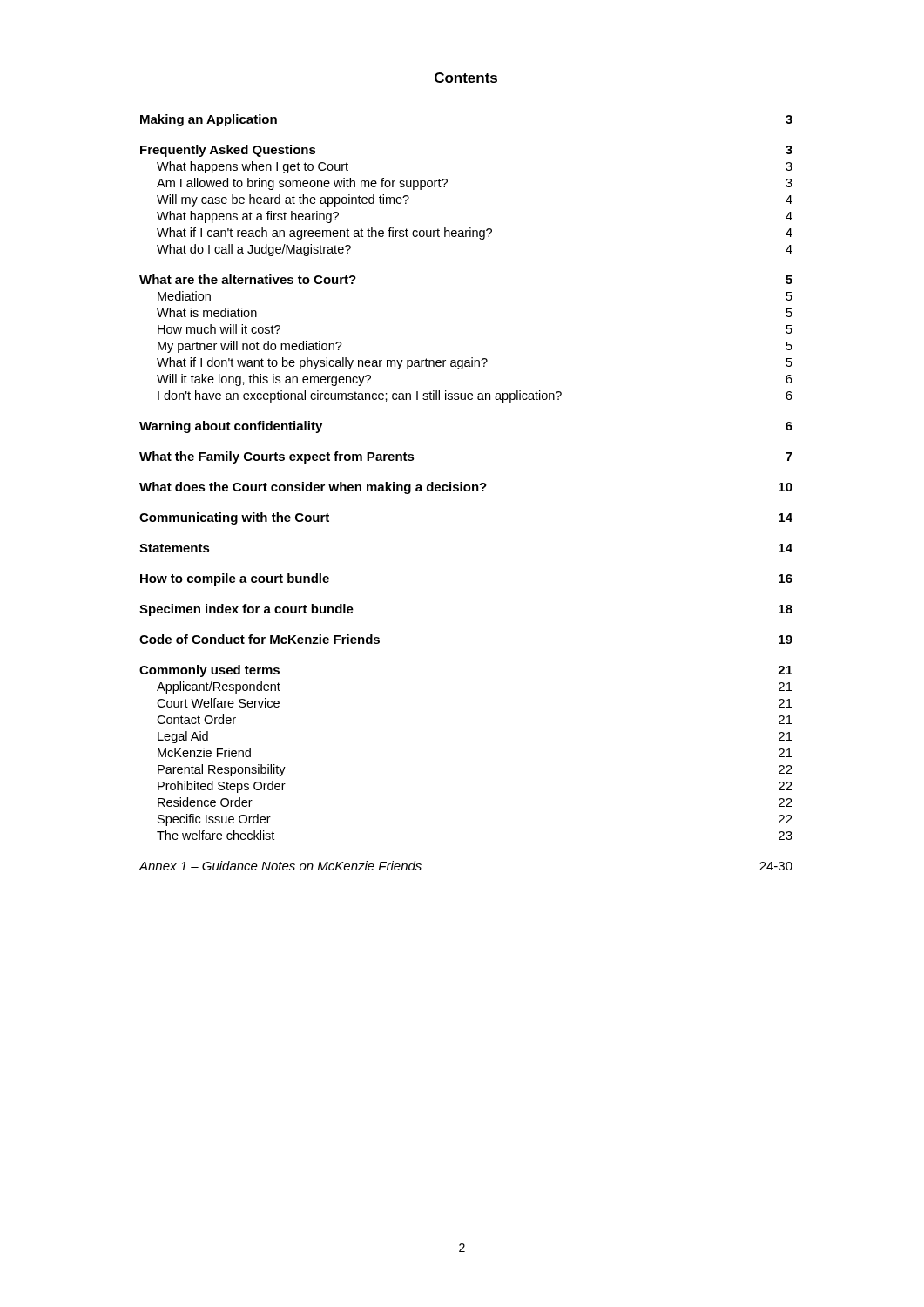Navigate to the block starting "Will it take long, this is an"
This screenshot has width=924, height=1307.
coord(466,379)
